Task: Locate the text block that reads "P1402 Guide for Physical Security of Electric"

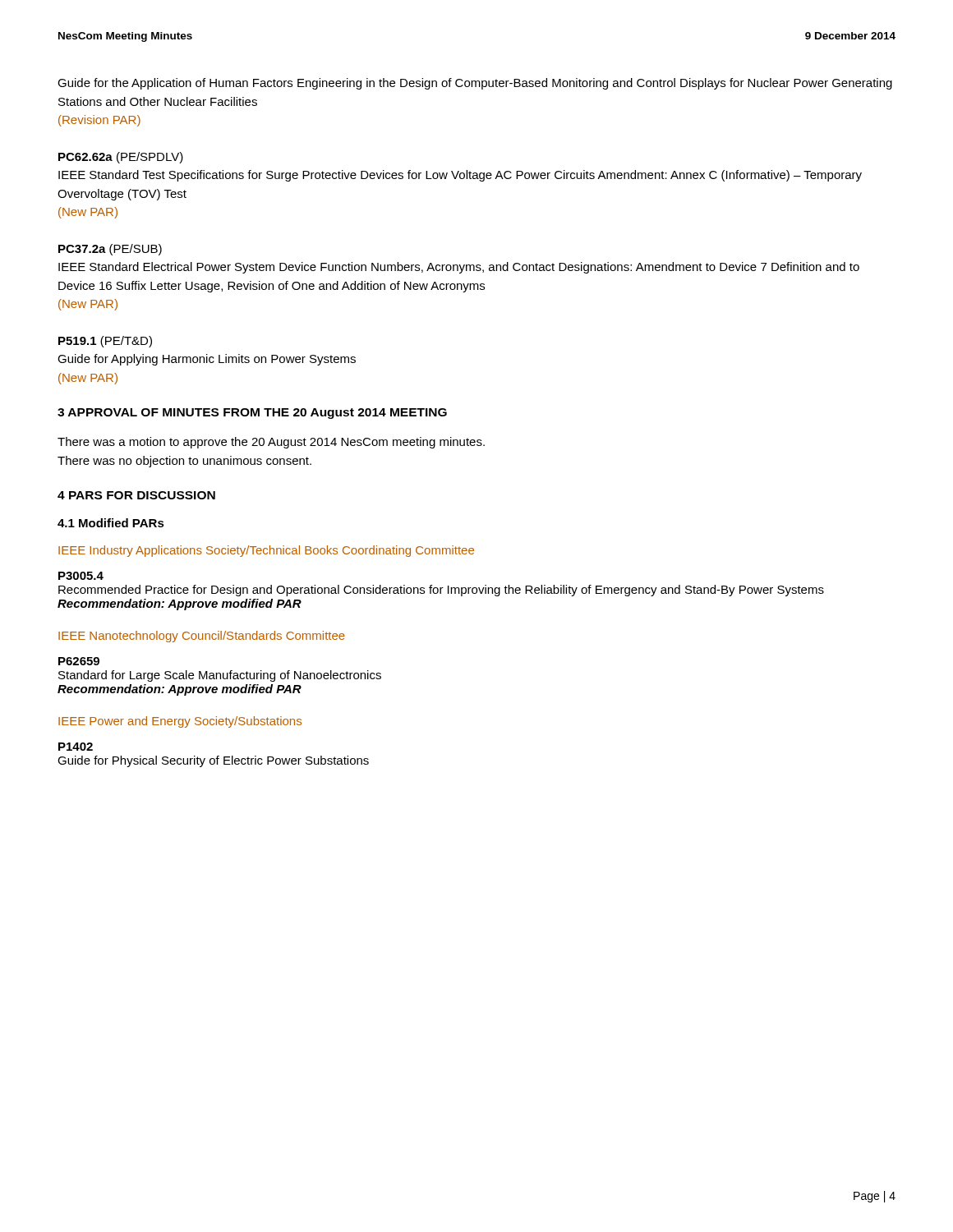Action: pyautogui.click(x=76, y=747)
